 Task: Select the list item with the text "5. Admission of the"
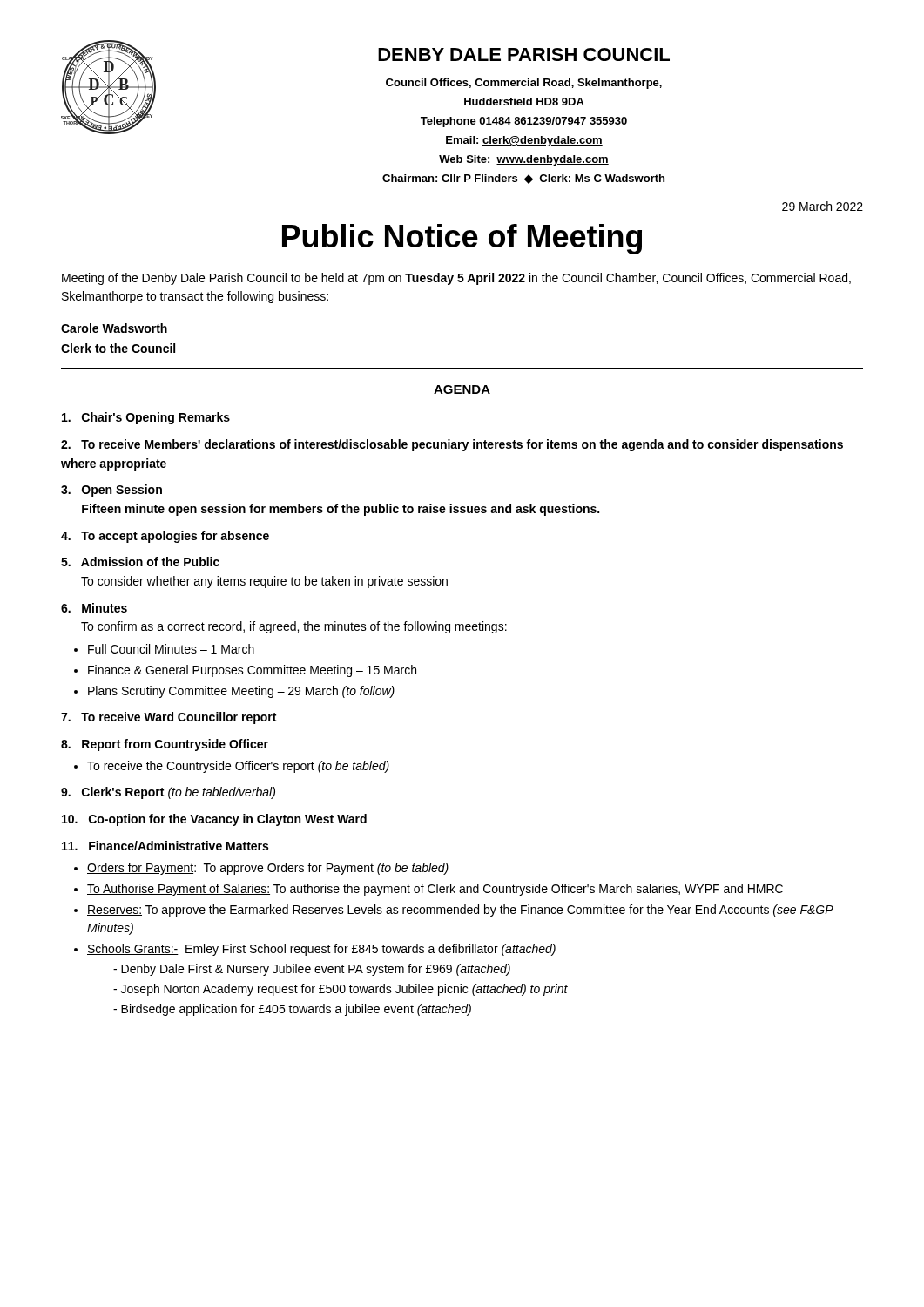tap(255, 572)
